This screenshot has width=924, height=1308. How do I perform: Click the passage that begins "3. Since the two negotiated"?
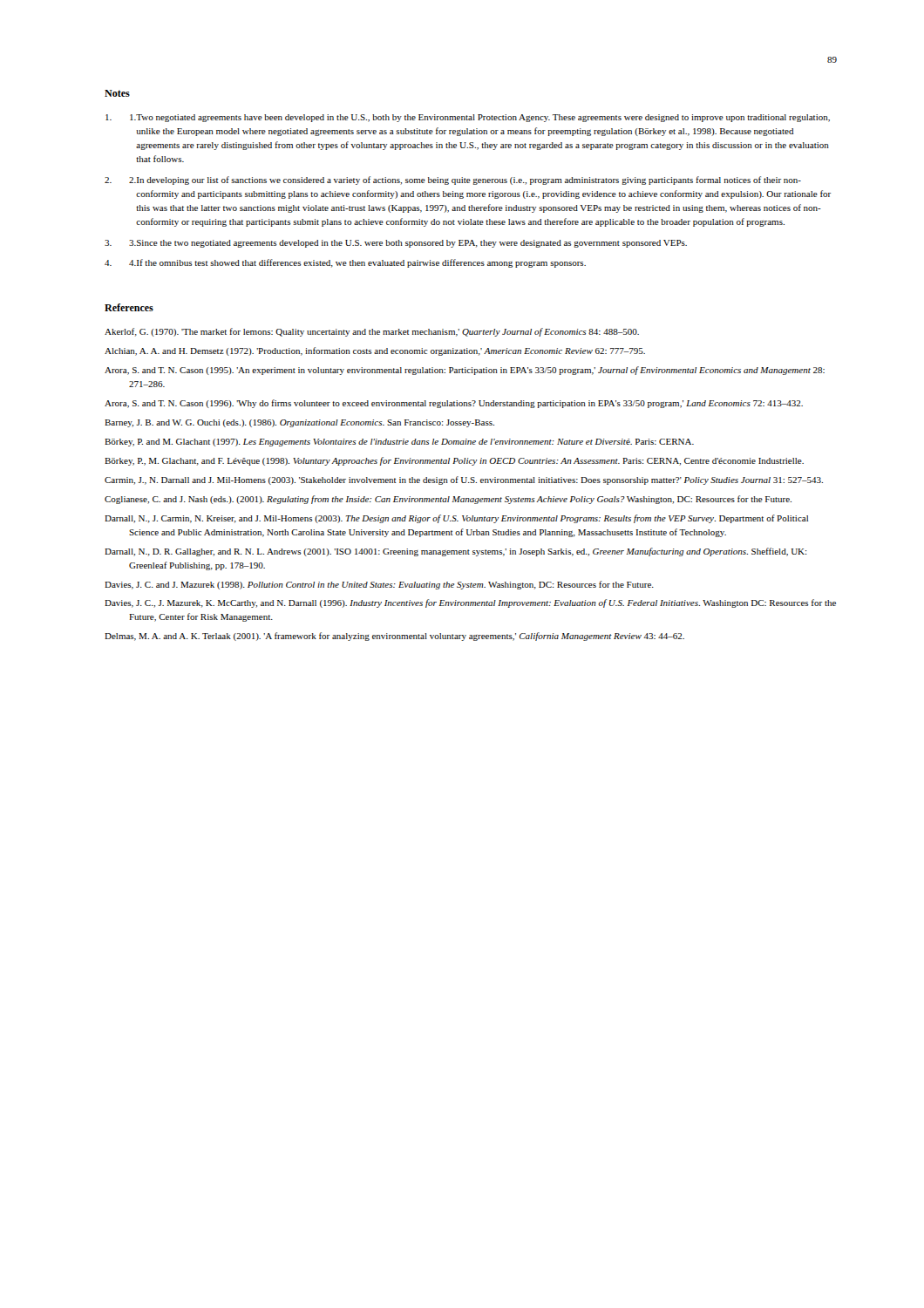coord(408,243)
